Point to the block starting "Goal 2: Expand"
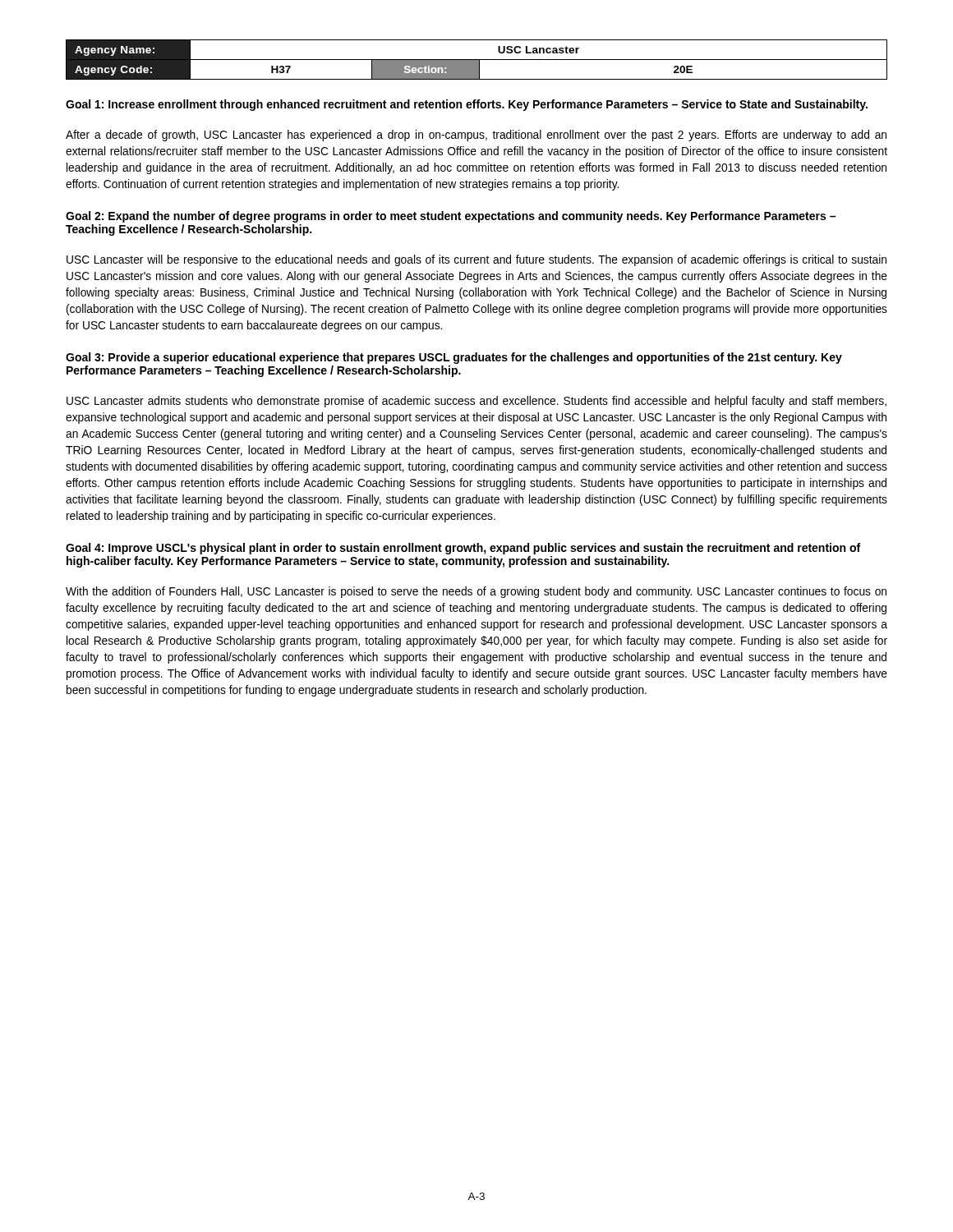Image resolution: width=953 pixels, height=1232 pixels. click(476, 223)
